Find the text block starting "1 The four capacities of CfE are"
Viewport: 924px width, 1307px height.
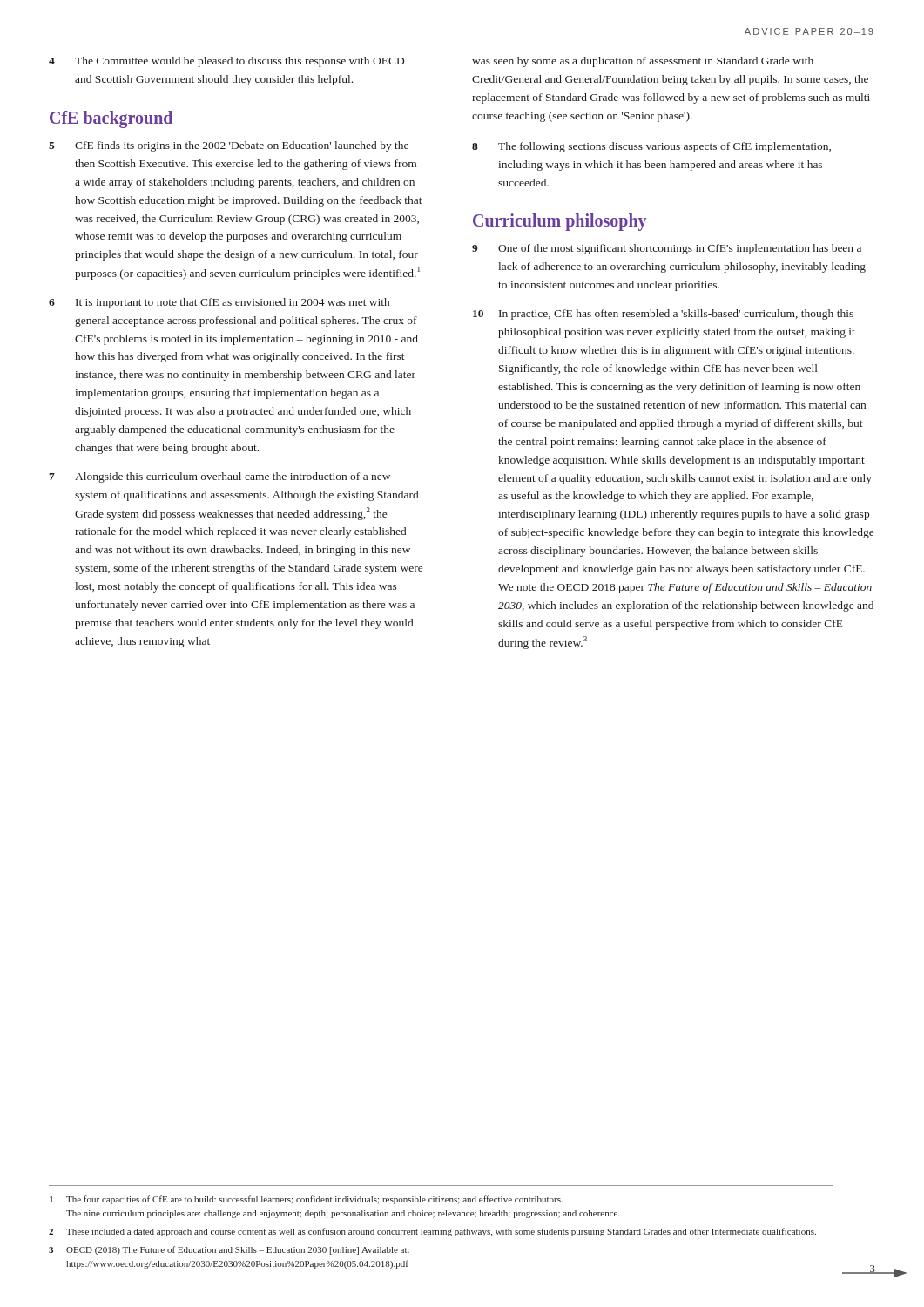pos(335,1207)
